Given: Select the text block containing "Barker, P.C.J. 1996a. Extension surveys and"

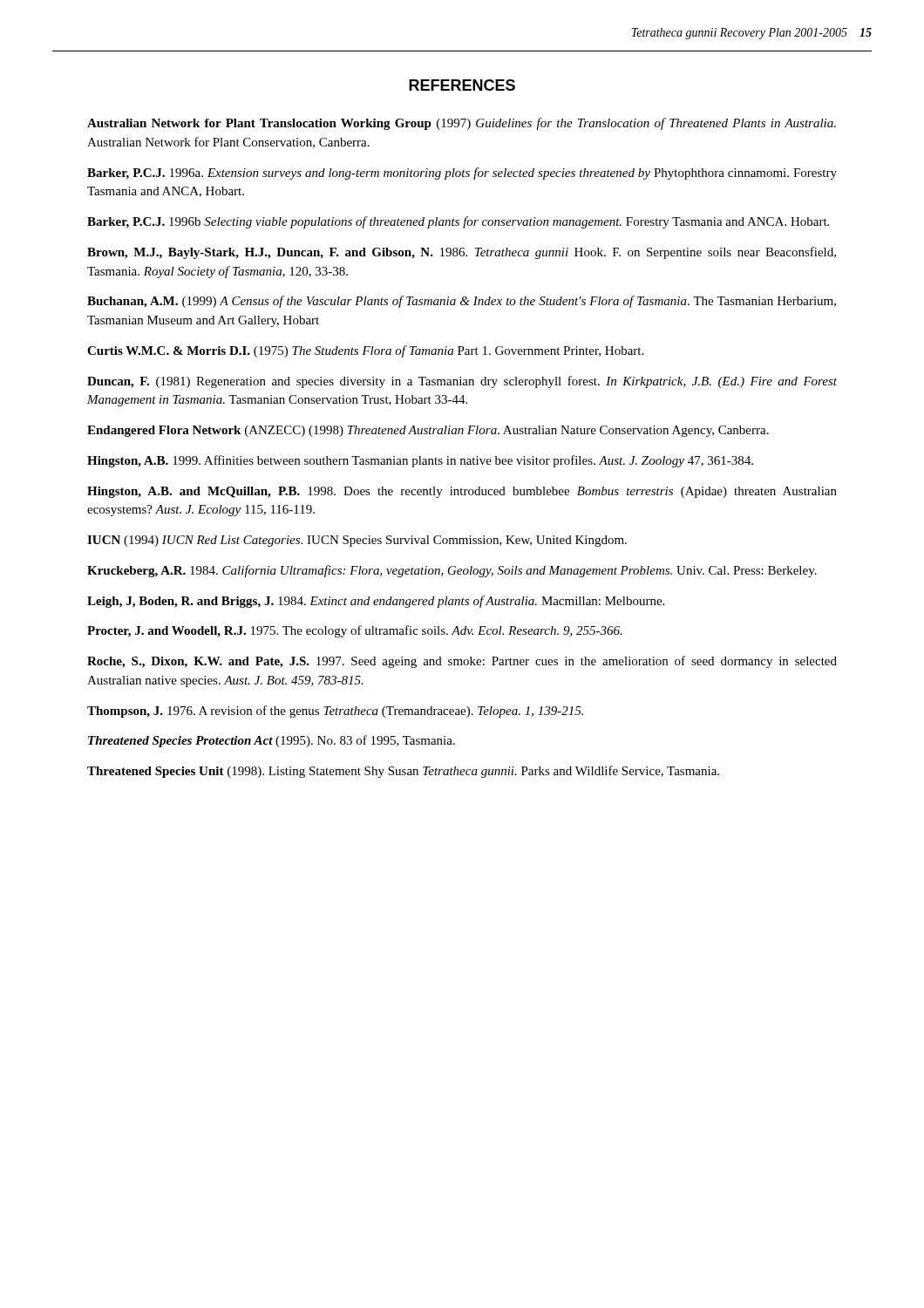Looking at the screenshot, I should click(462, 182).
